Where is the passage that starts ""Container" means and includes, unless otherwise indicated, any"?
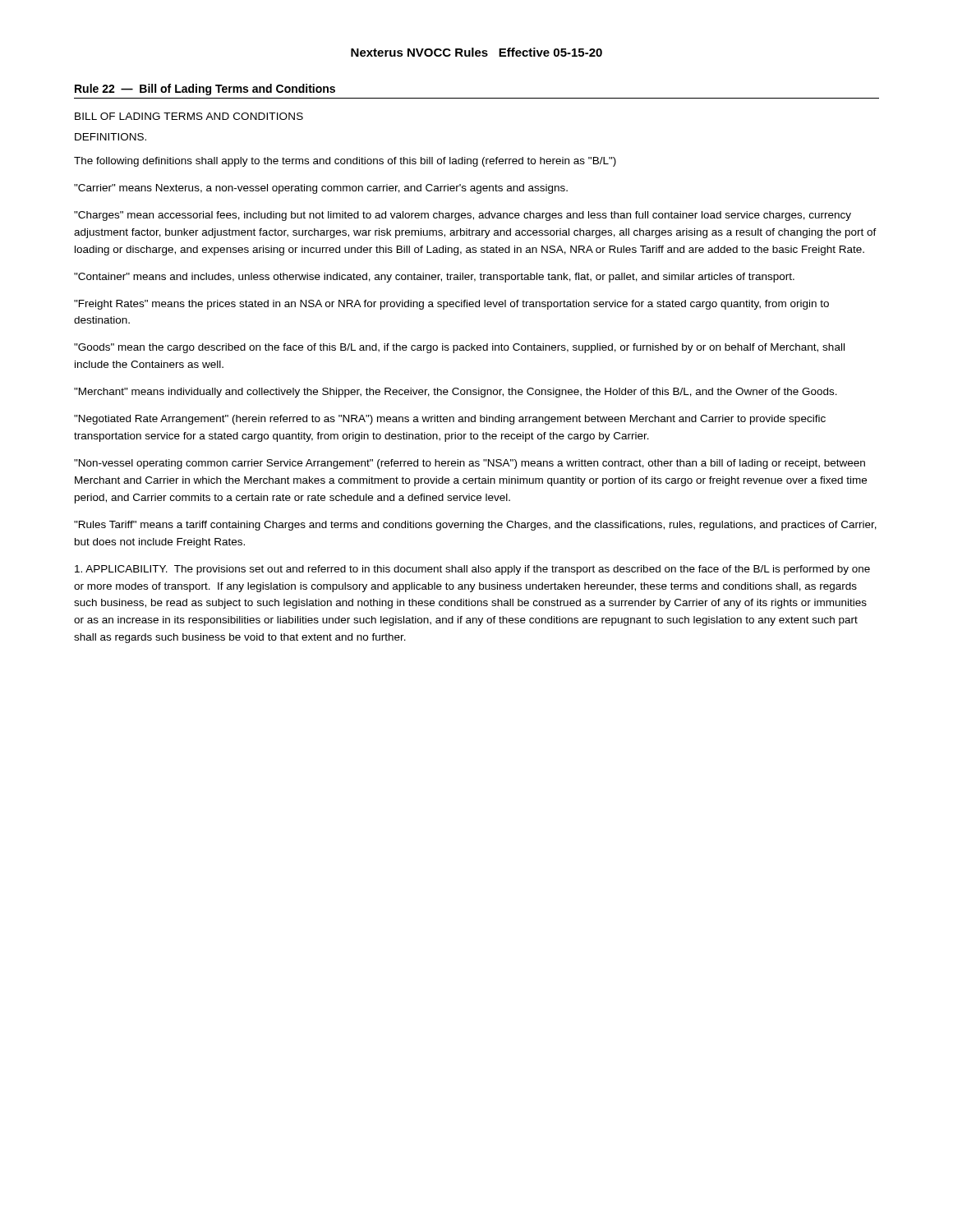Image resolution: width=953 pixels, height=1232 pixels. (435, 276)
